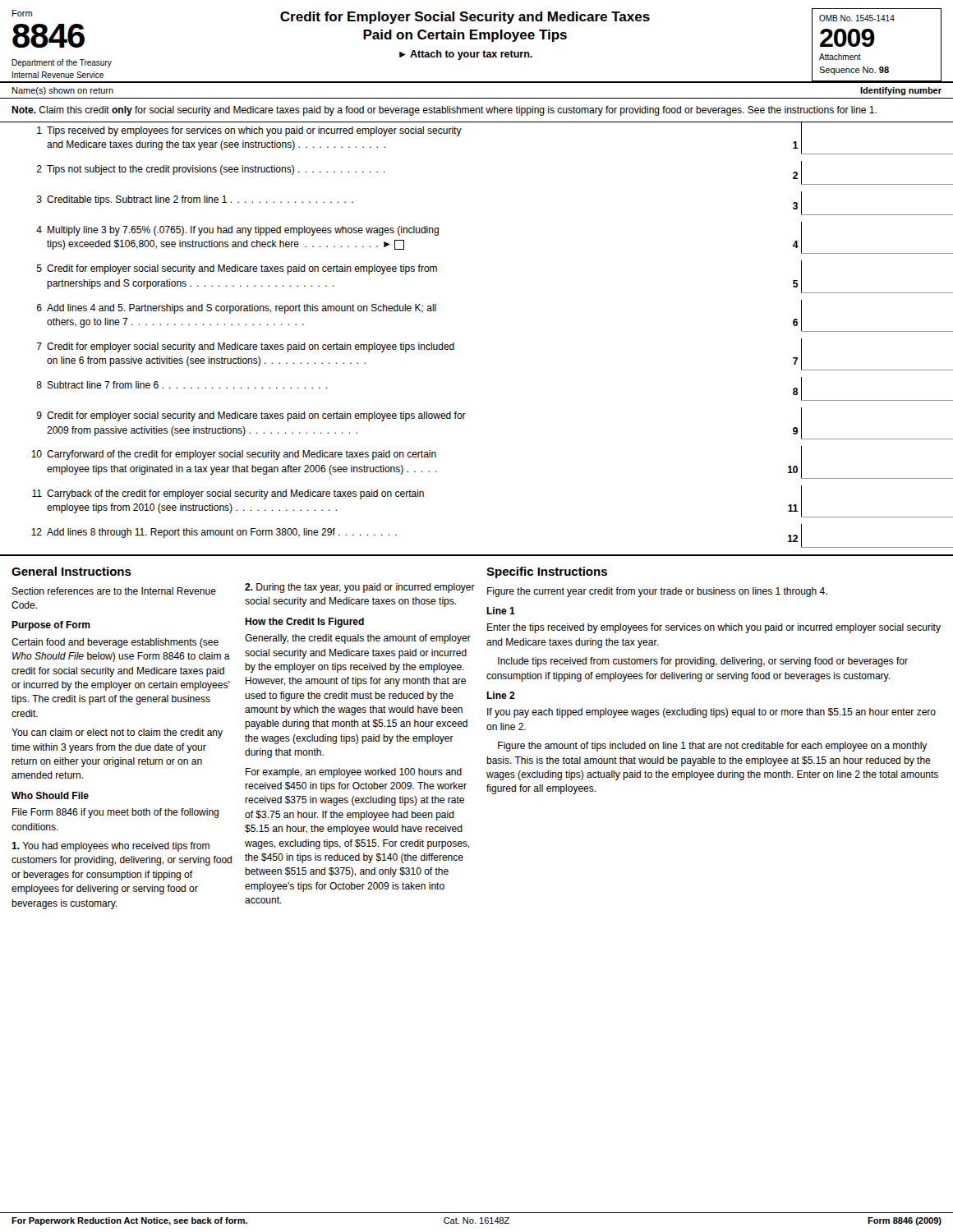Find the table that mentions "Credit for employer social"
The width and height of the screenshot is (953, 1232).
click(x=476, y=335)
